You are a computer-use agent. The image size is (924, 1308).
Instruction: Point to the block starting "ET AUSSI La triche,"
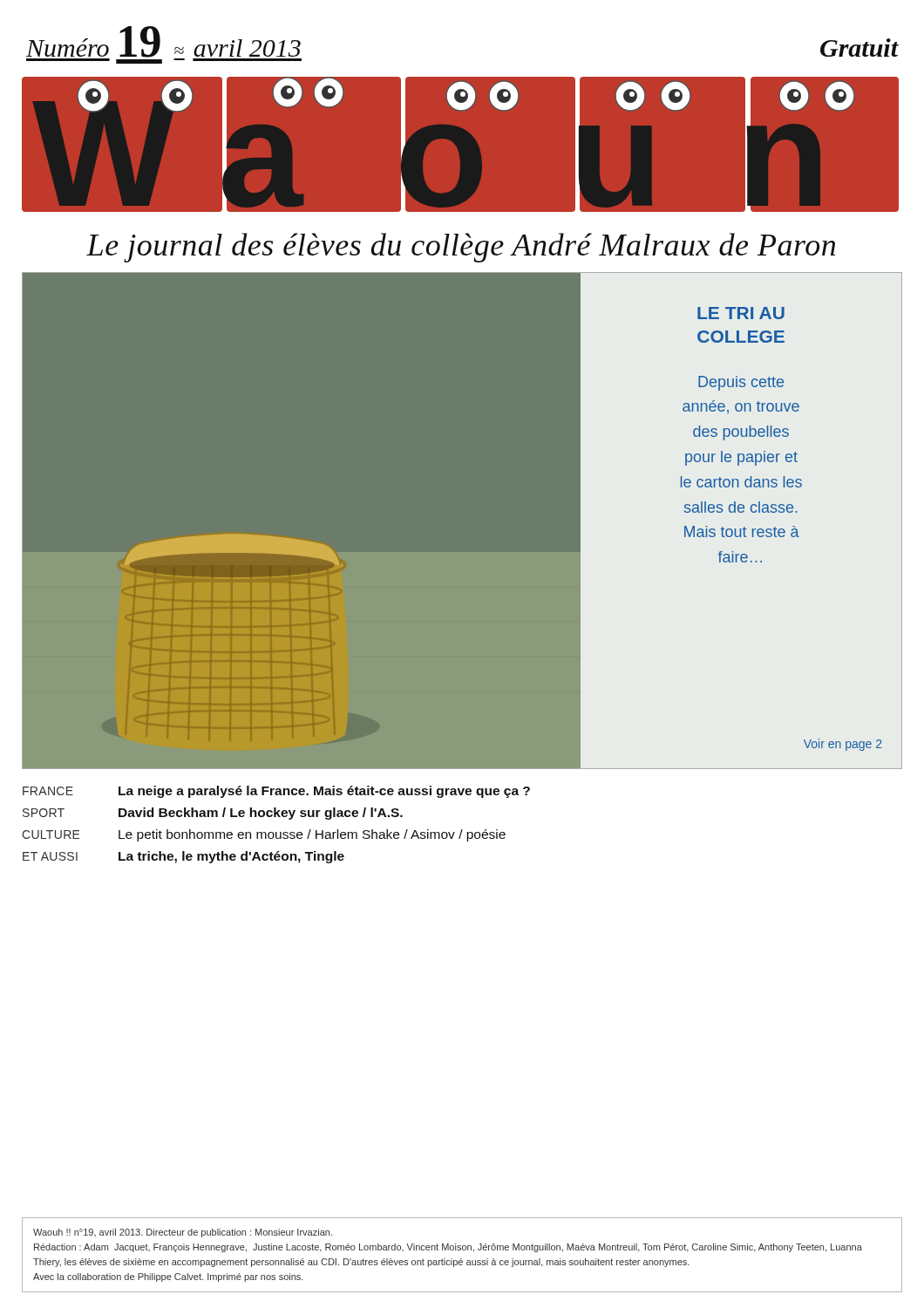click(183, 857)
